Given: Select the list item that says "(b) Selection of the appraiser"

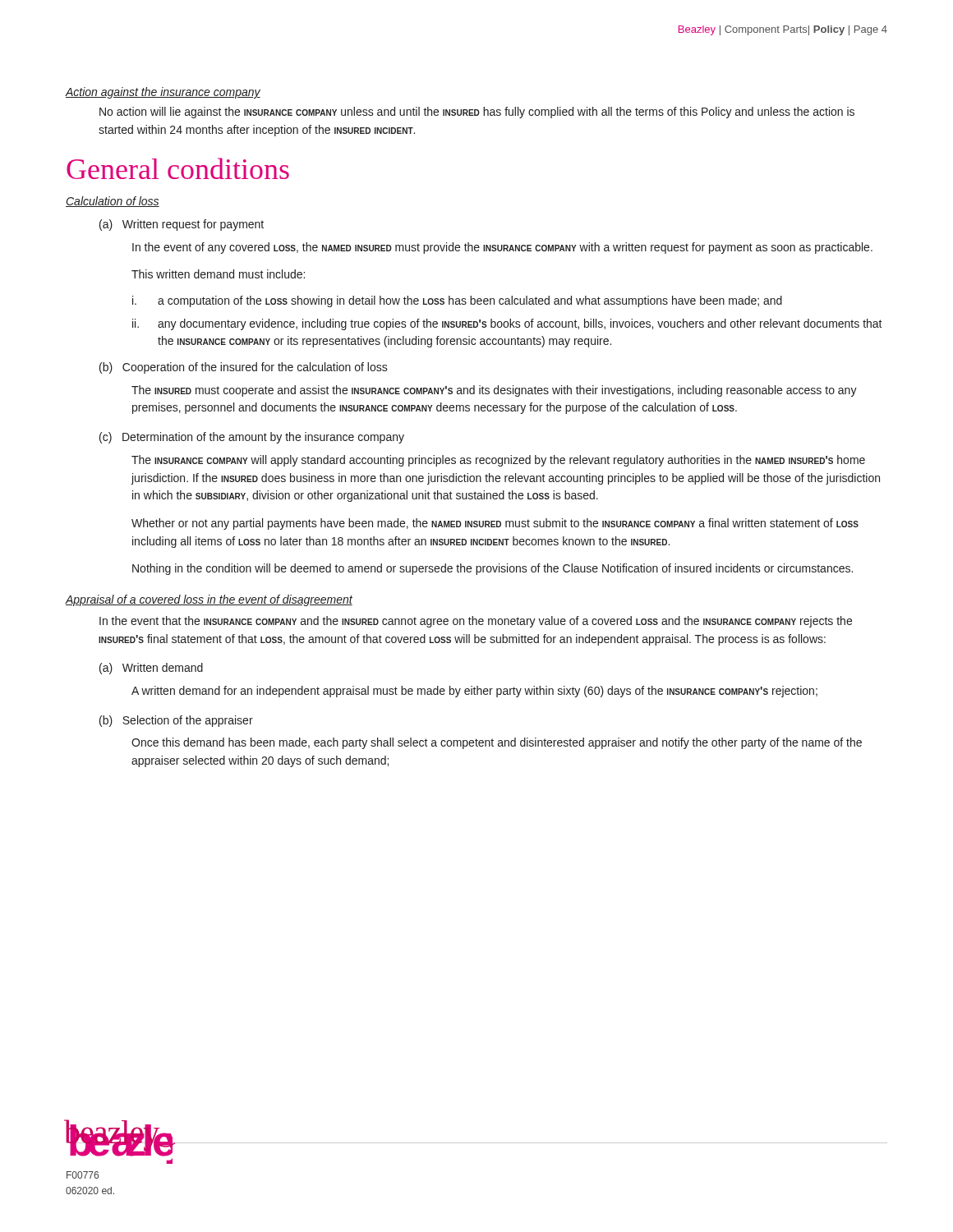Looking at the screenshot, I should coord(176,720).
